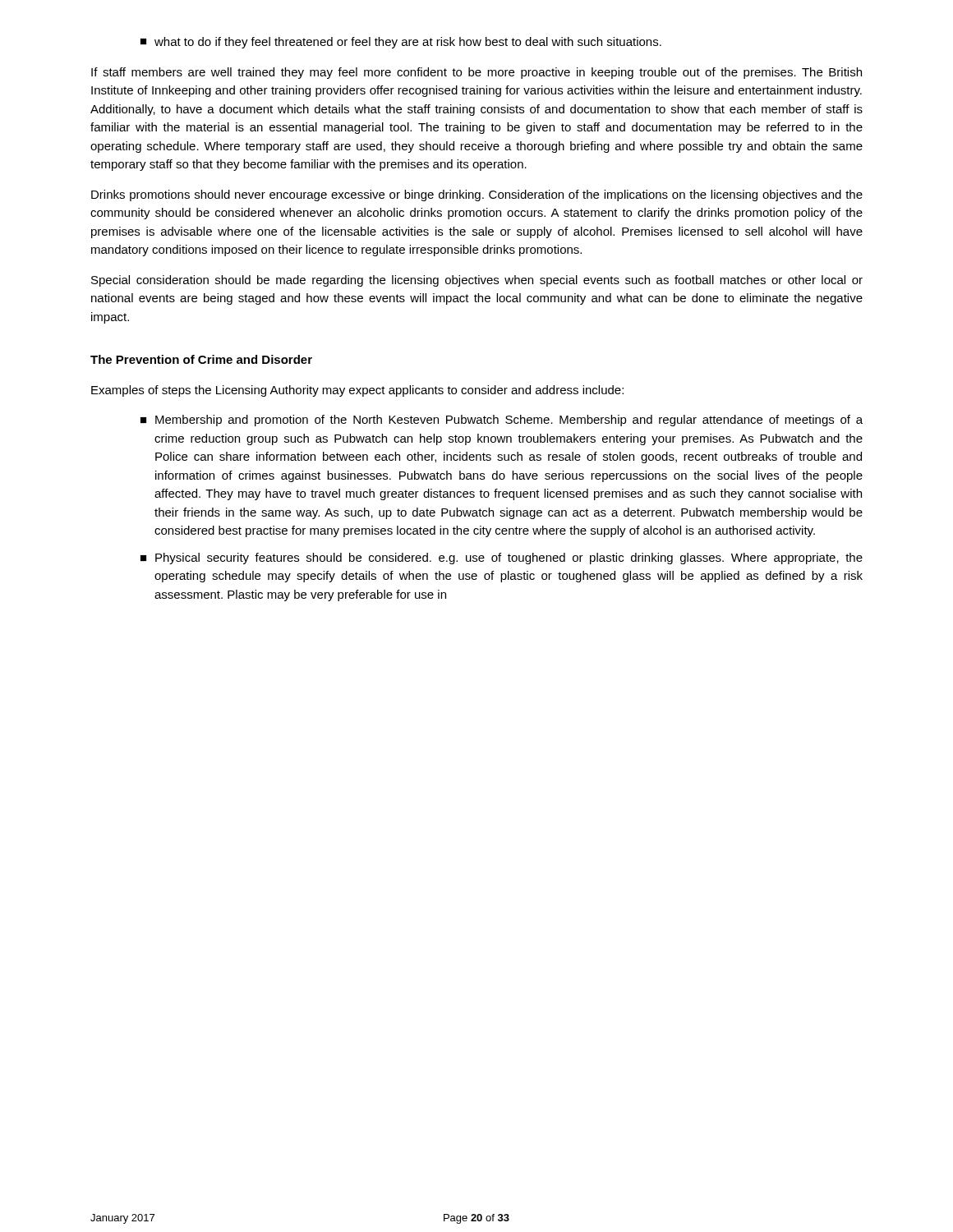The image size is (953, 1232).
Task: Click on the text block containing "If staff members are well"
Action: [476, 118]
